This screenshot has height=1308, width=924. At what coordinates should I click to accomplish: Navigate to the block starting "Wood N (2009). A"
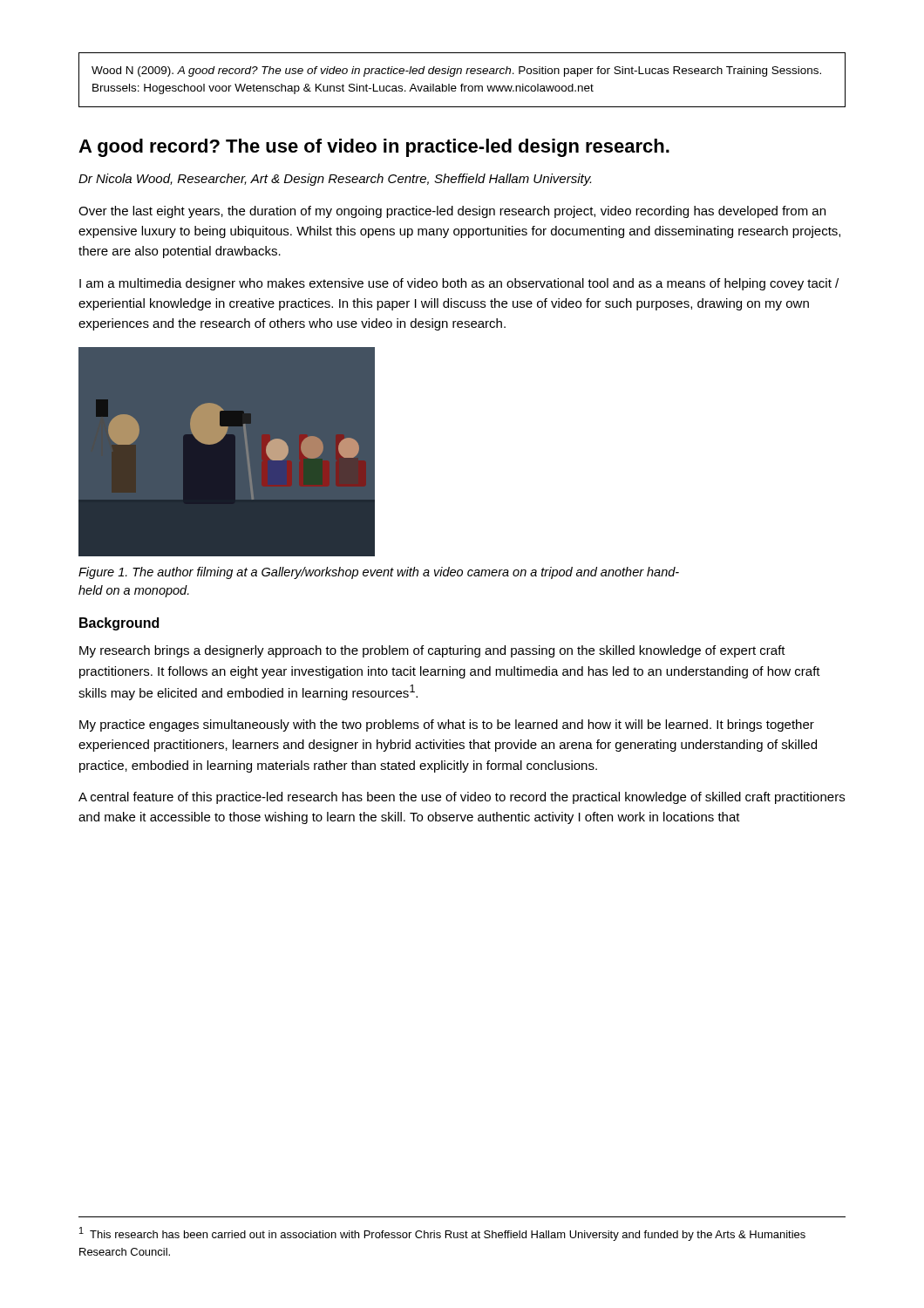tap(457, 79)
